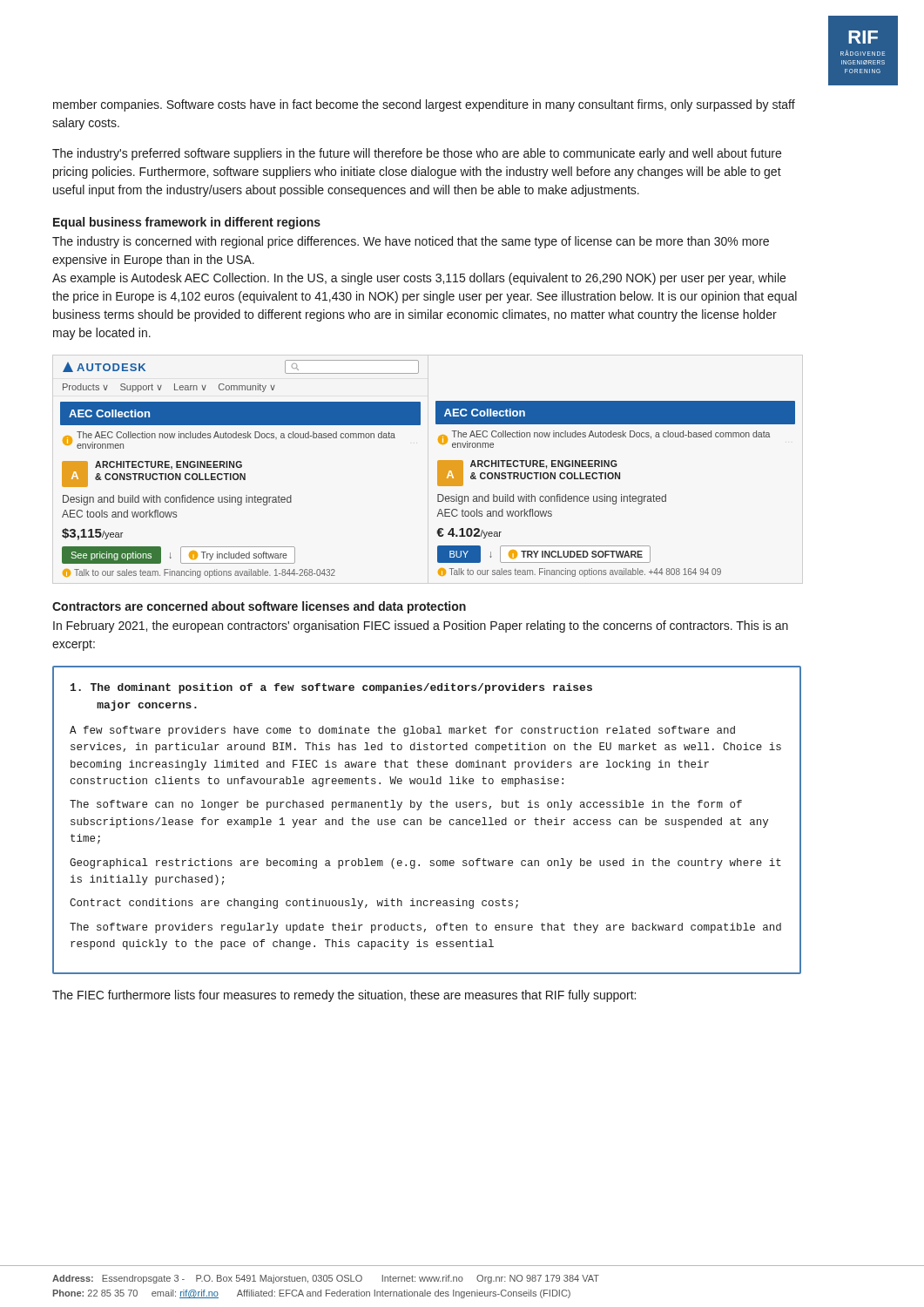Find the block on this page that starts "member companies. Software costs have"
The image size is (924, 1307).
point(424,114)
